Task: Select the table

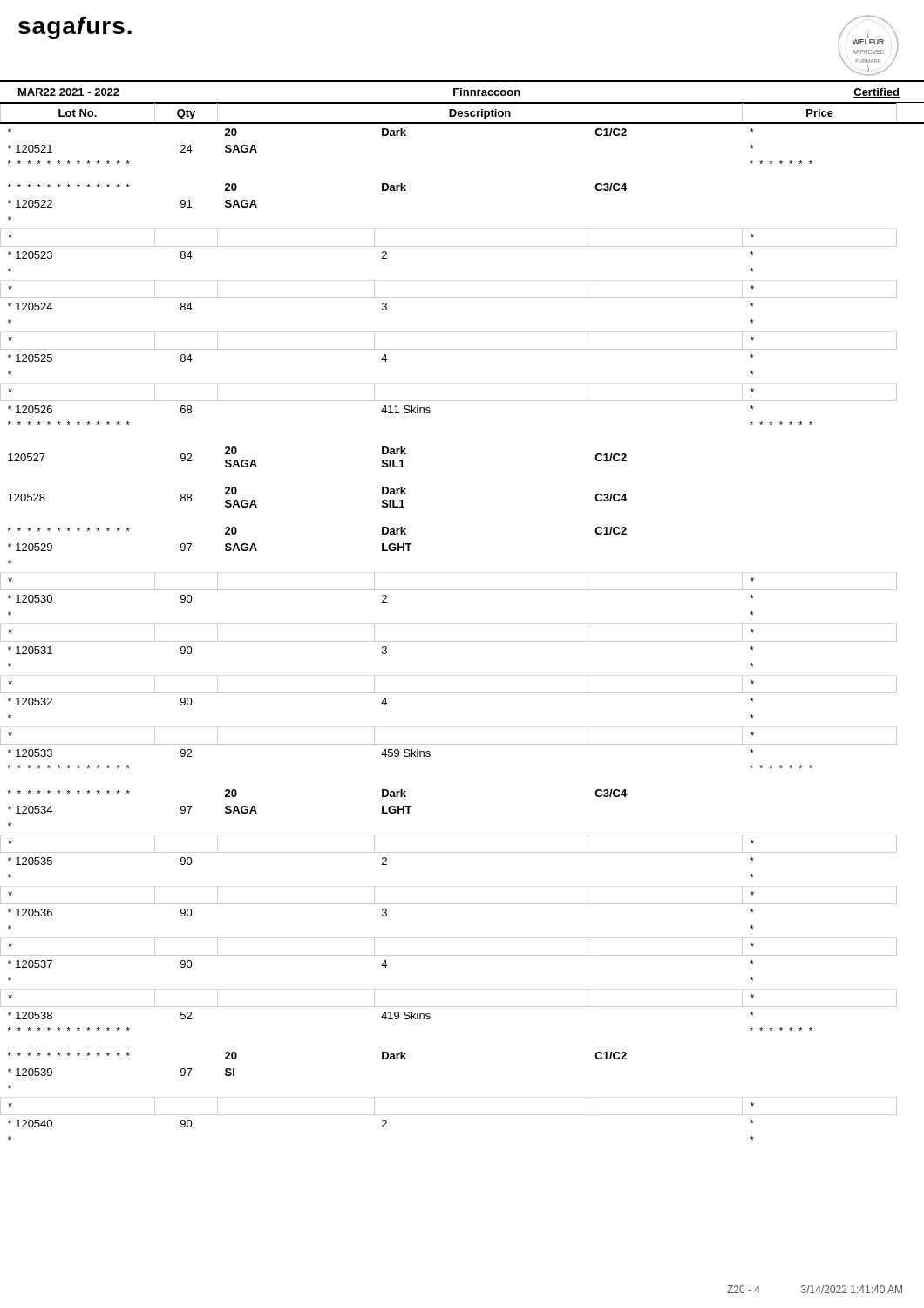Action: [462, 626]
